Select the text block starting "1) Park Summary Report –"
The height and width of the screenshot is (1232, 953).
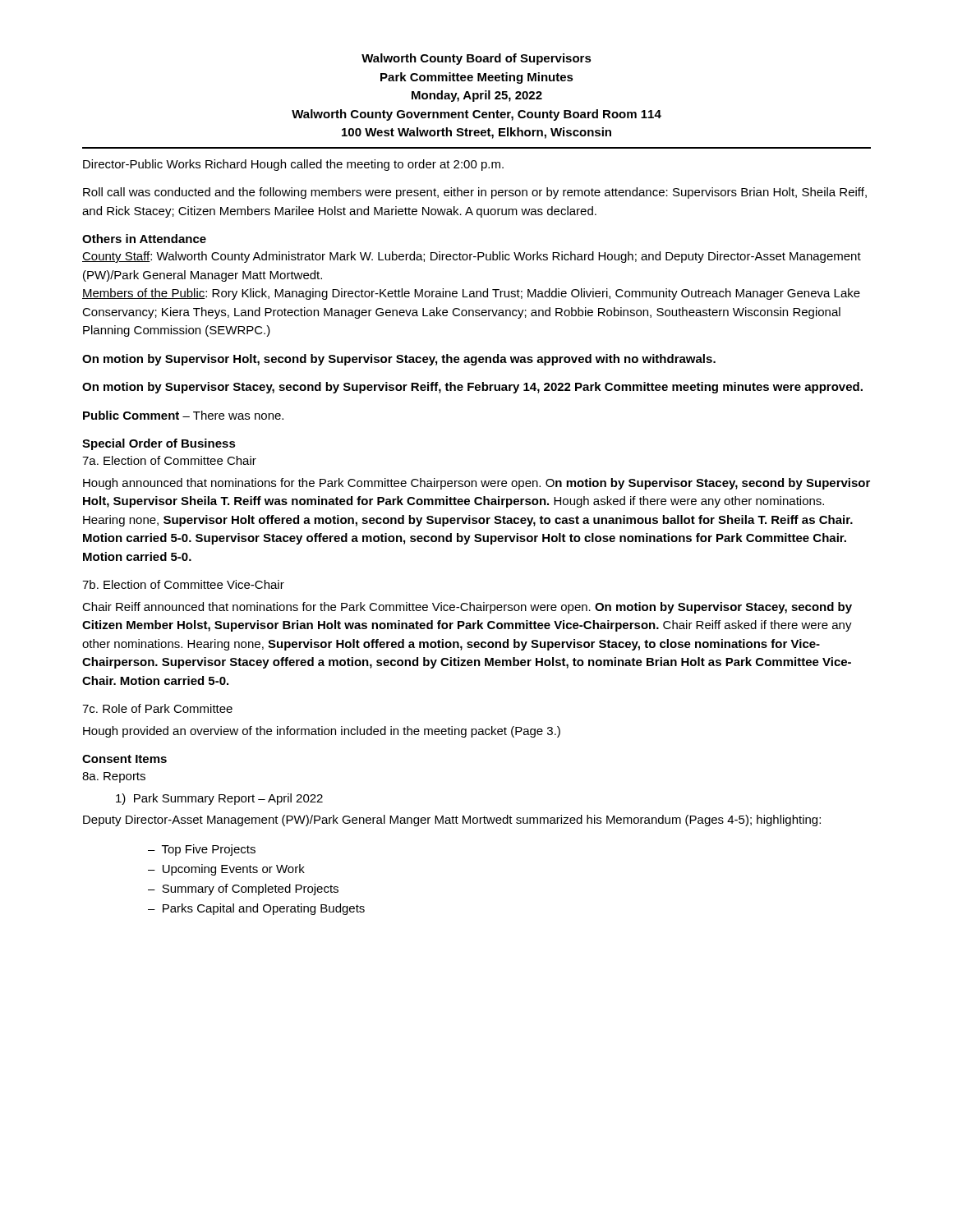pyautogui.click(x=219, y=798)
